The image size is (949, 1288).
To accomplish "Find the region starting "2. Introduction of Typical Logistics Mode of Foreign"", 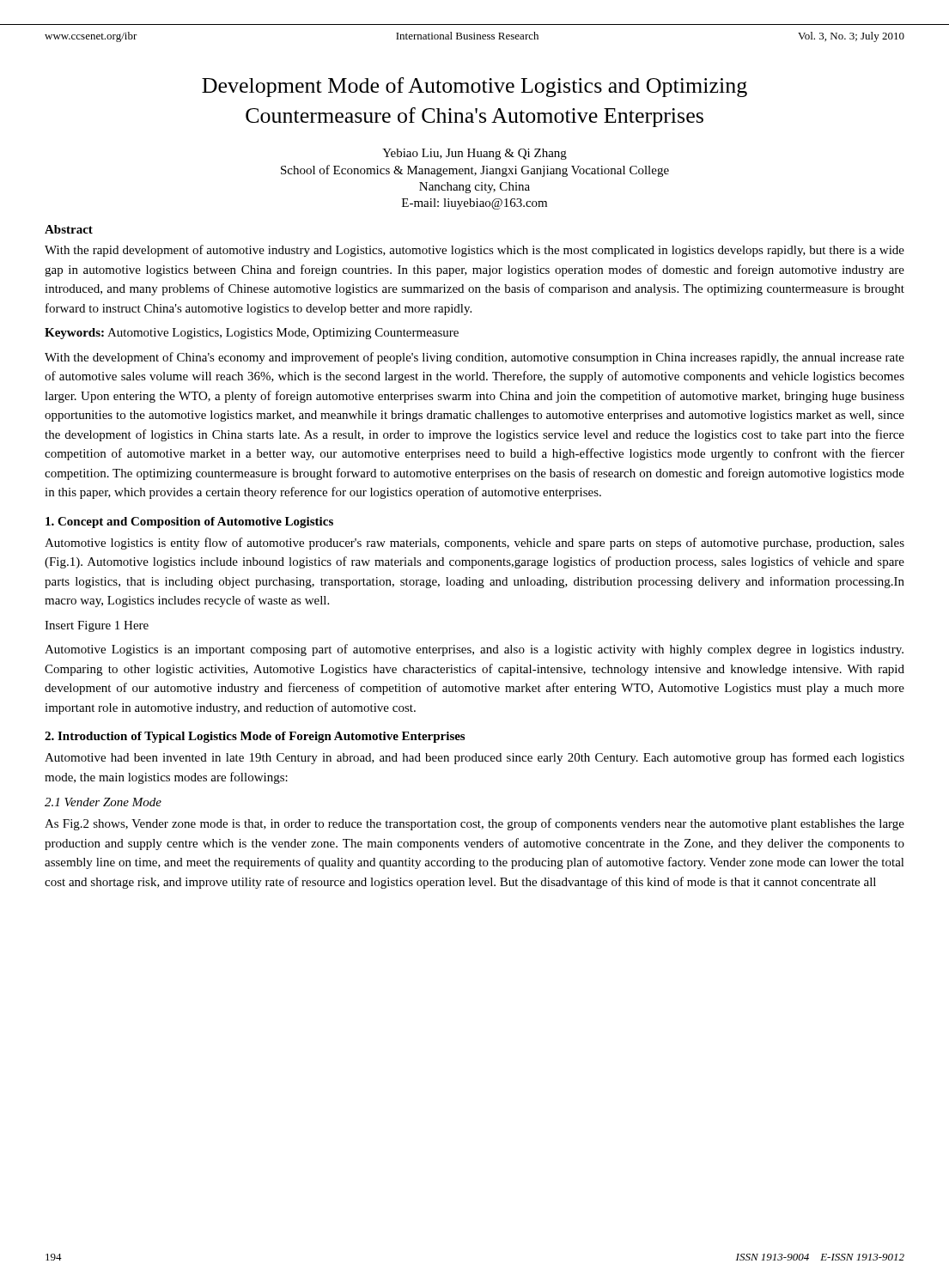I will [x=255, y=736].
